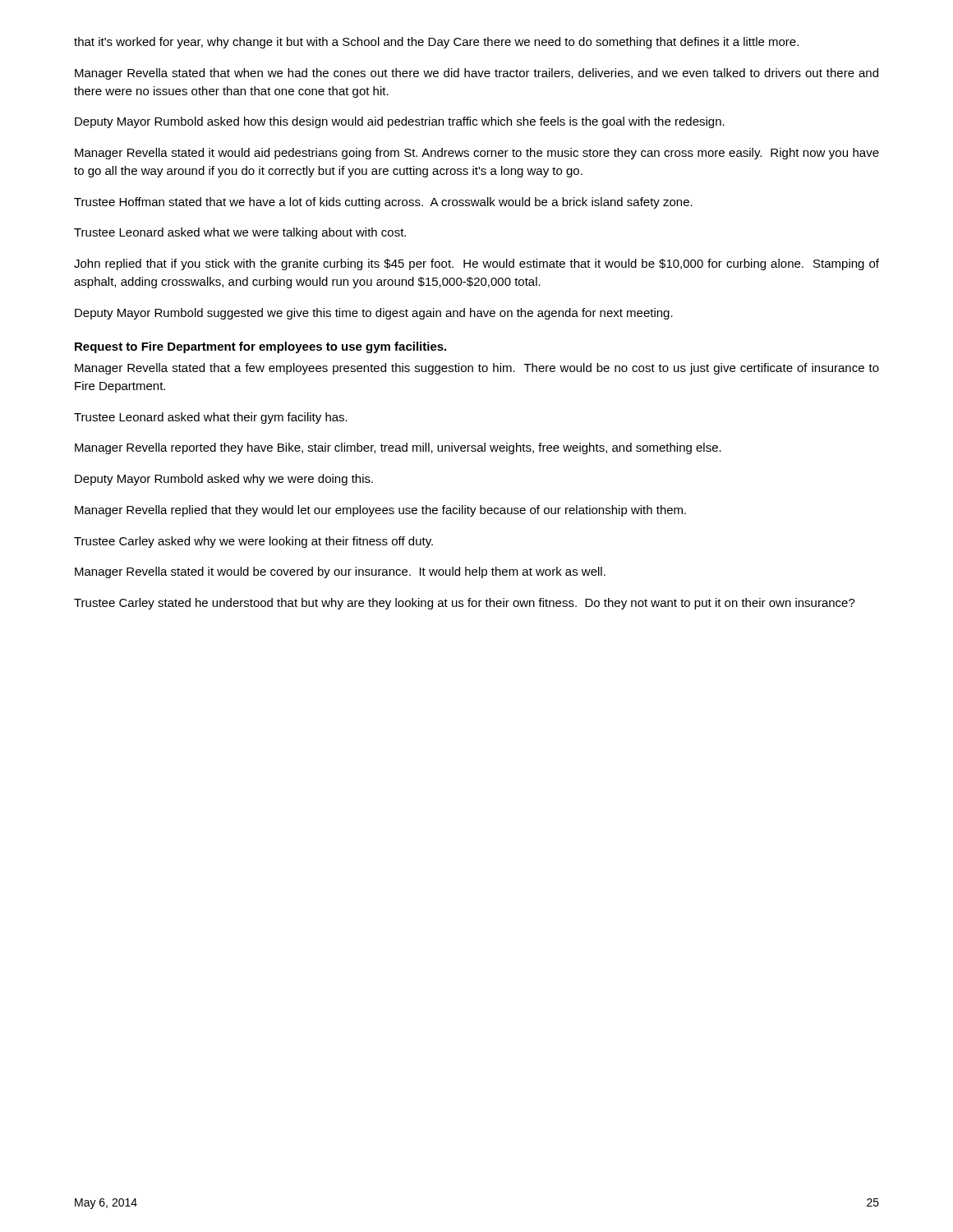This screenshot has height=1232, width=953.
Task: Find the text starting "Manager Revella replied that"
Action: pyautogui.click(x=380, y=509)
